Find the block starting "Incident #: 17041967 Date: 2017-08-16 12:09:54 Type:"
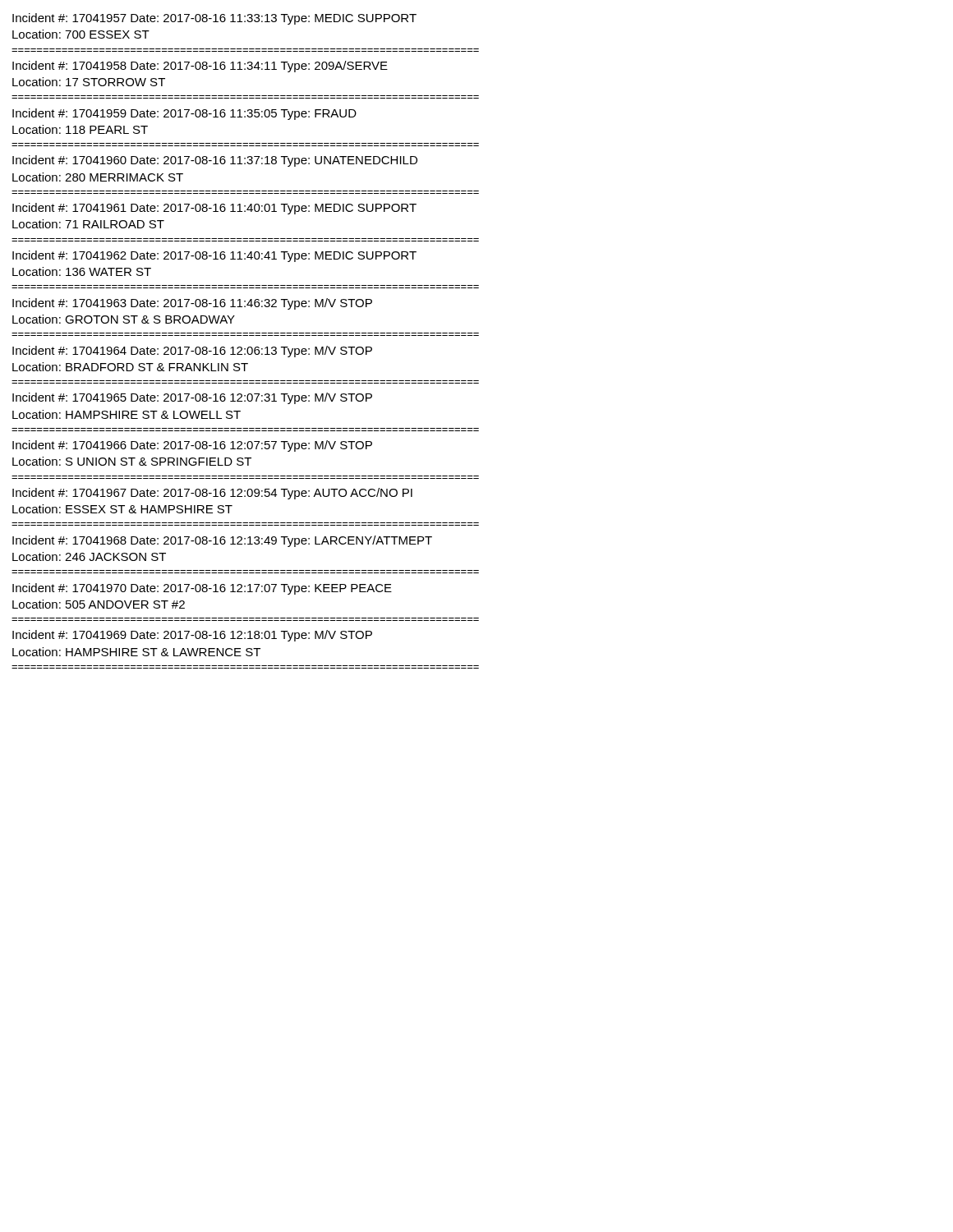 [x=212, y=494]
